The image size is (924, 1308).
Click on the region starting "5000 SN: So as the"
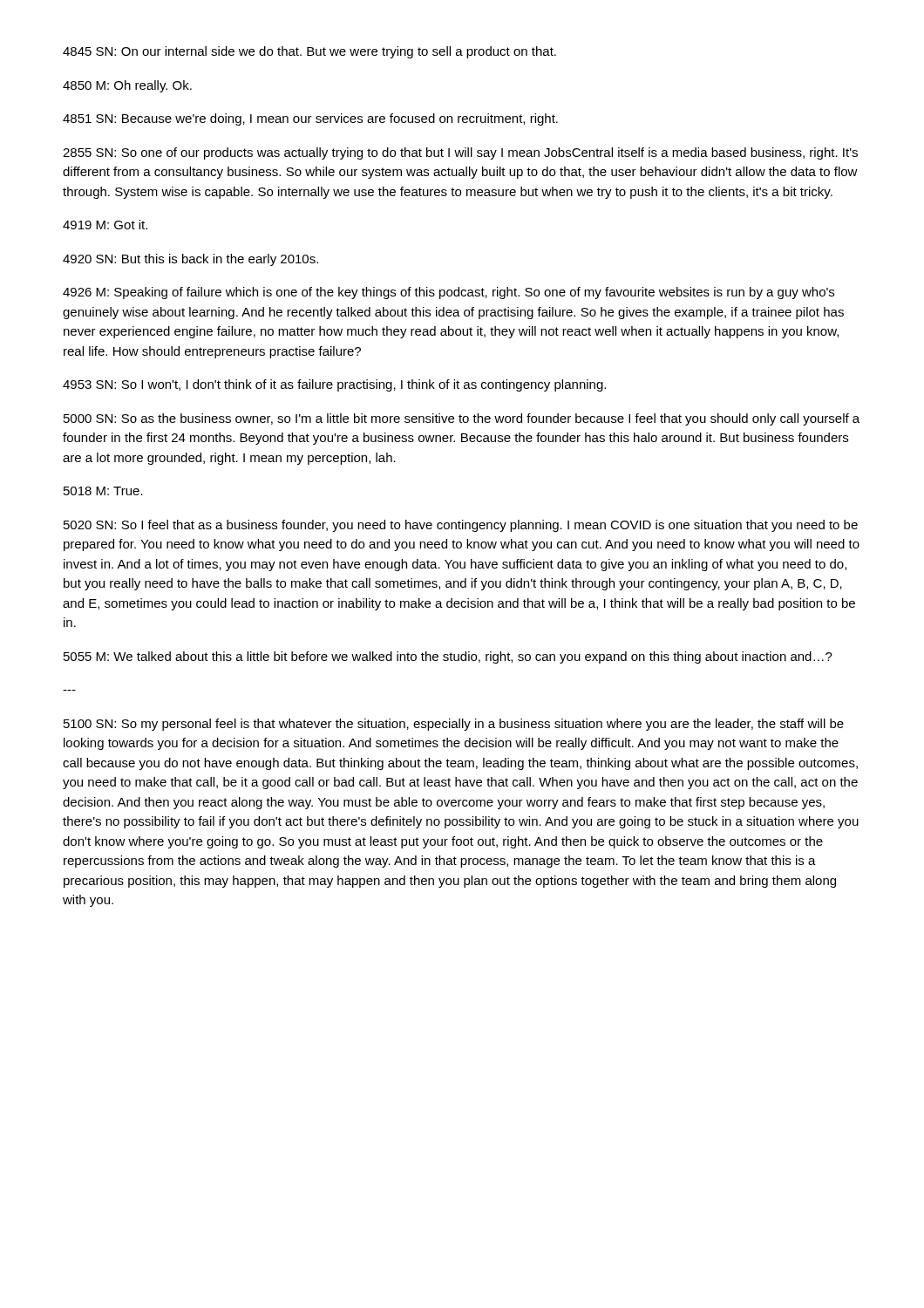[461, 437]
